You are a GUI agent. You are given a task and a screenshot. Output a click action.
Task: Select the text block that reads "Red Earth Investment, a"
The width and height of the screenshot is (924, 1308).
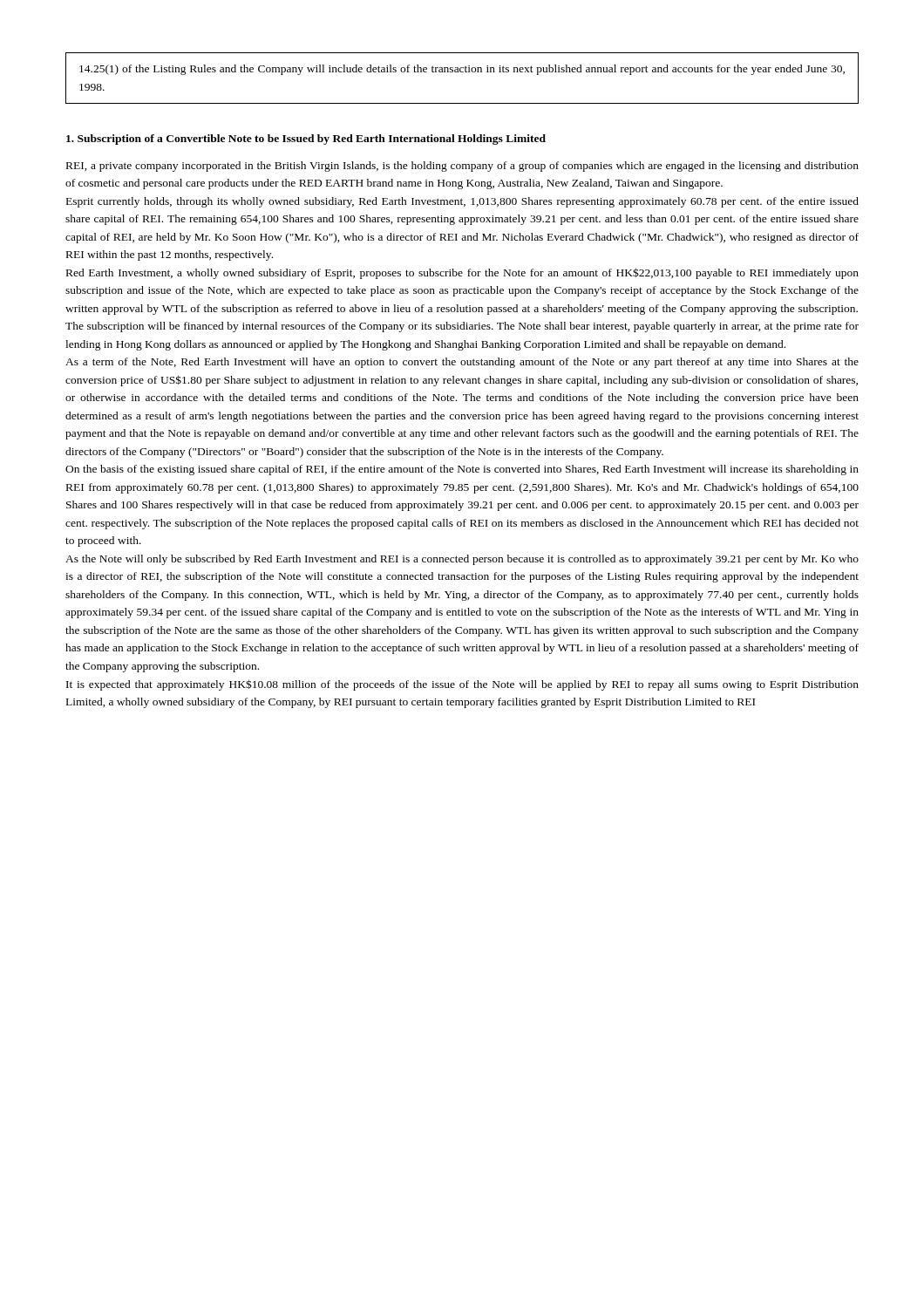tap(462, 309)
